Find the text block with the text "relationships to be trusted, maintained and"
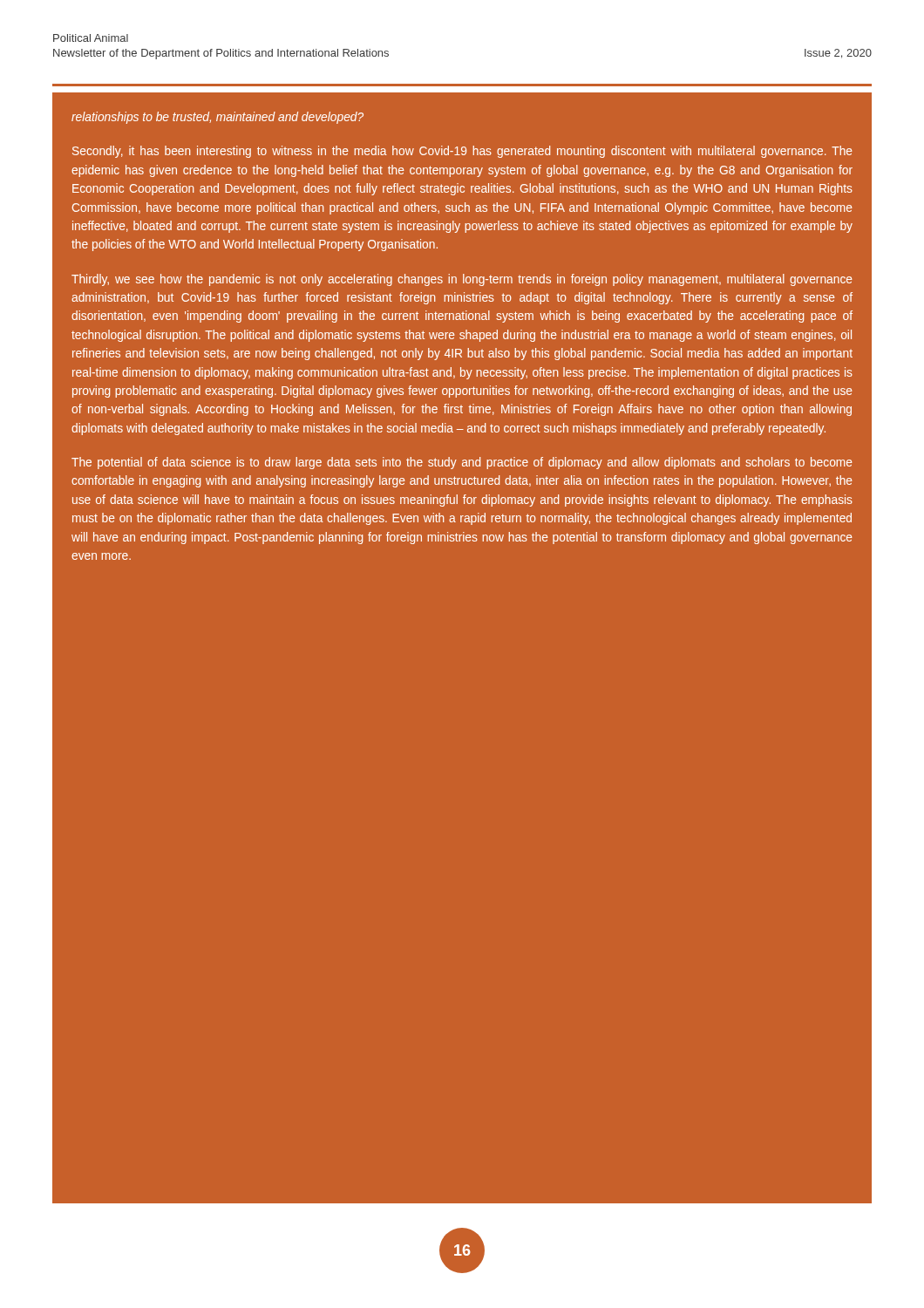Image resolution: width=924 pixels, height=1308 pixels. [x=462, y=337]
